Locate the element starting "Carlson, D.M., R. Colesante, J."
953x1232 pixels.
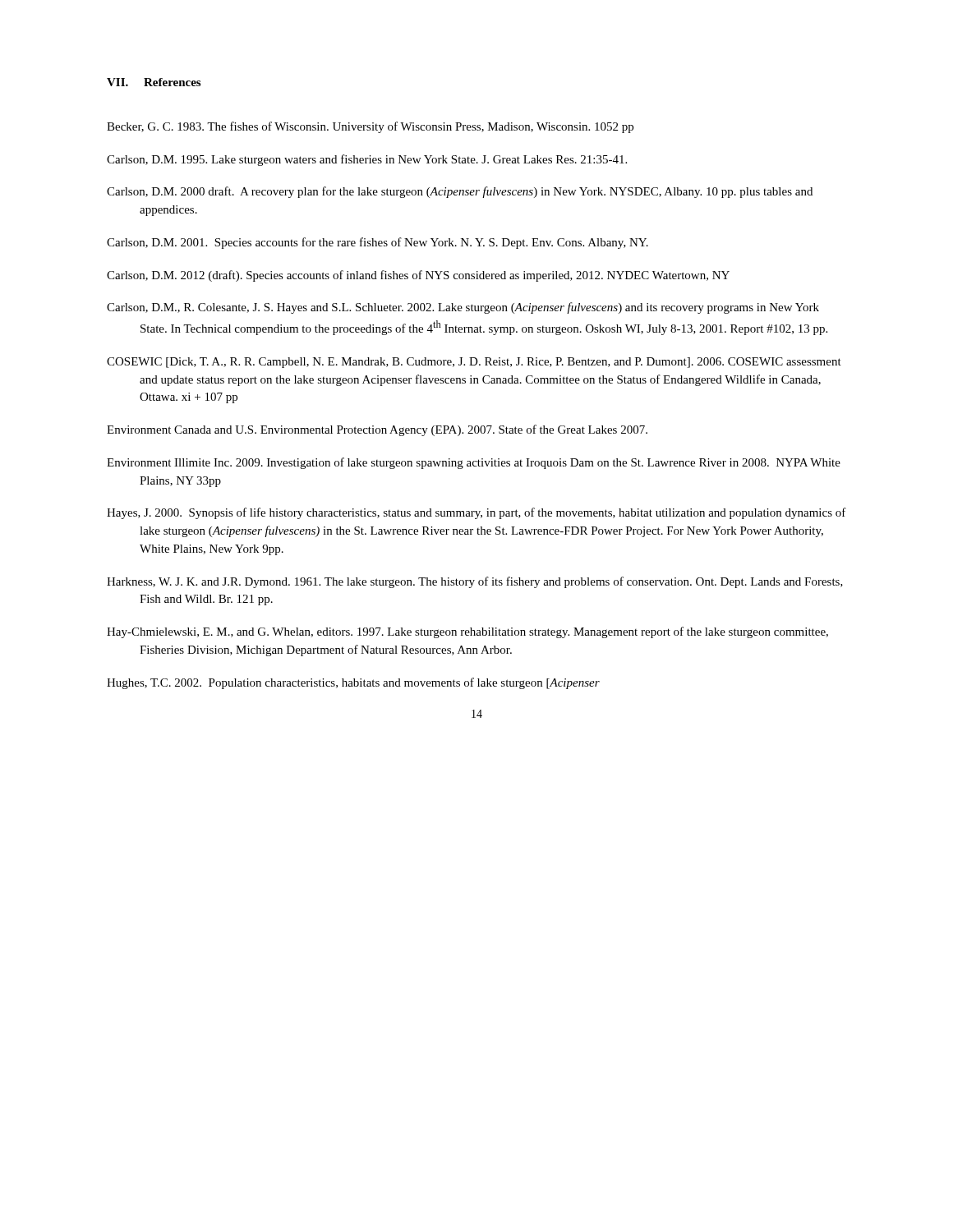[x=468, y=318]
